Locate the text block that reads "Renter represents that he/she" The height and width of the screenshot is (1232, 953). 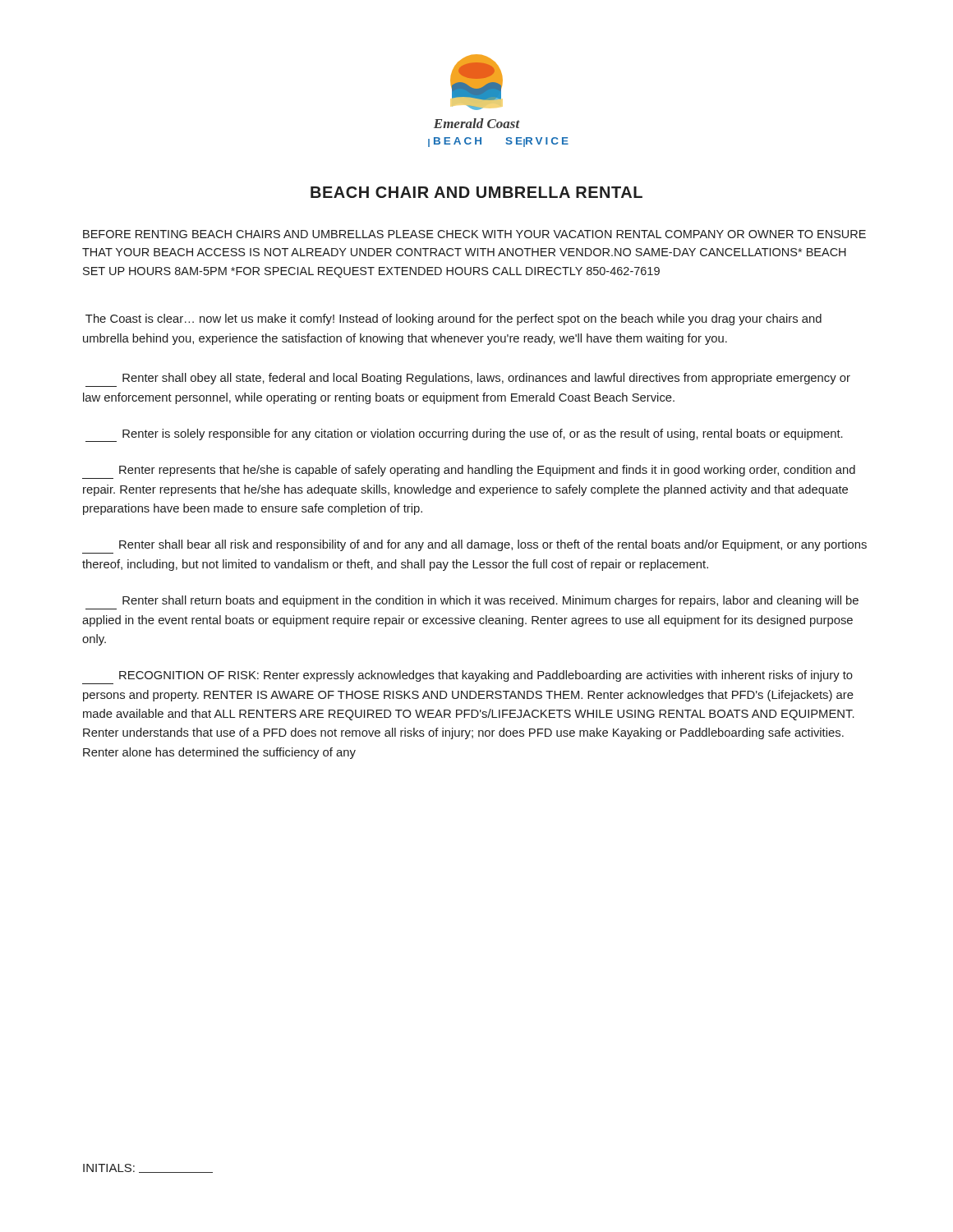[x=469, y=487]
